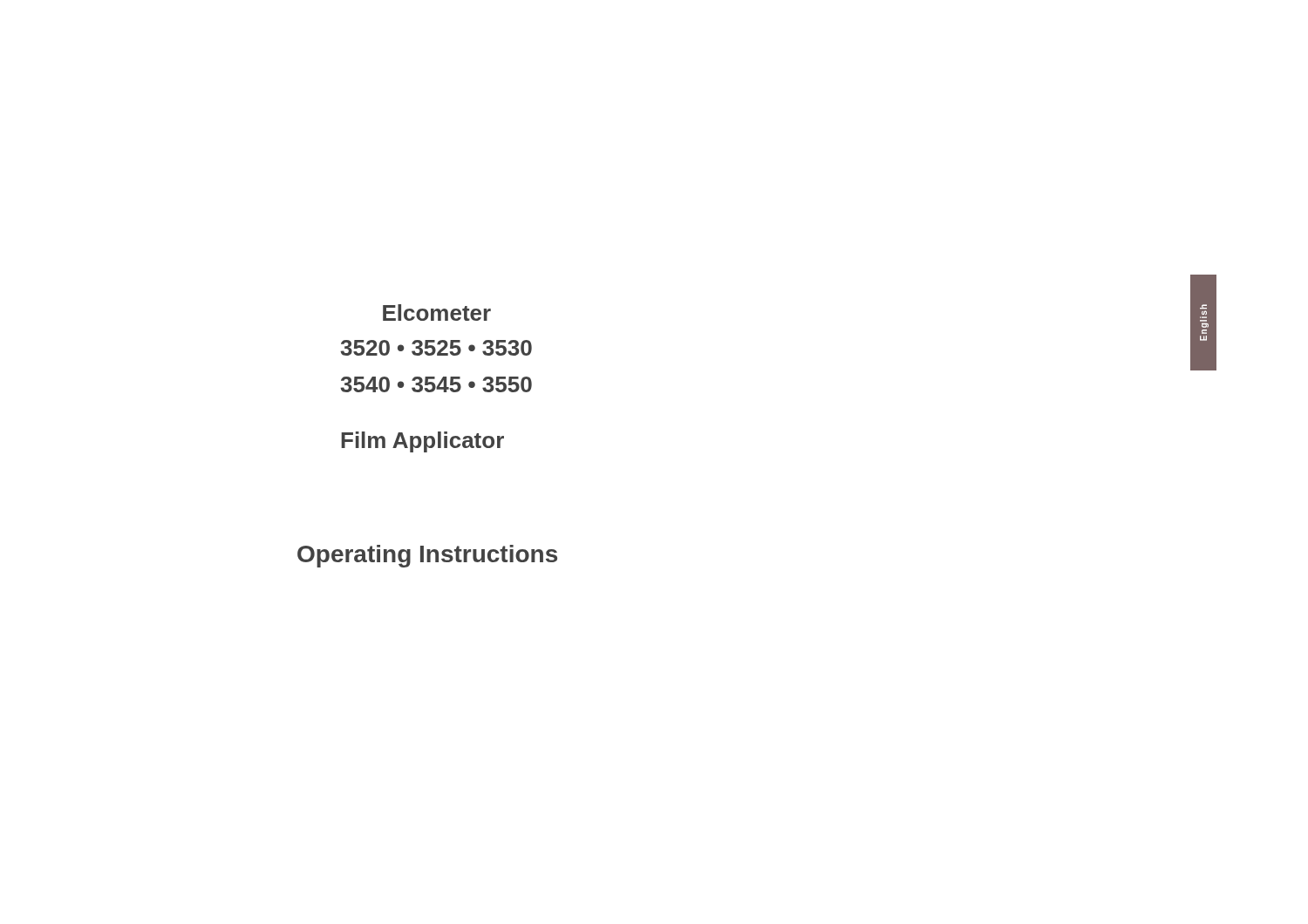Click on the section header containing "Operating Instructions"
Viewport: 1308px width, 924px height.
[427, 554]
